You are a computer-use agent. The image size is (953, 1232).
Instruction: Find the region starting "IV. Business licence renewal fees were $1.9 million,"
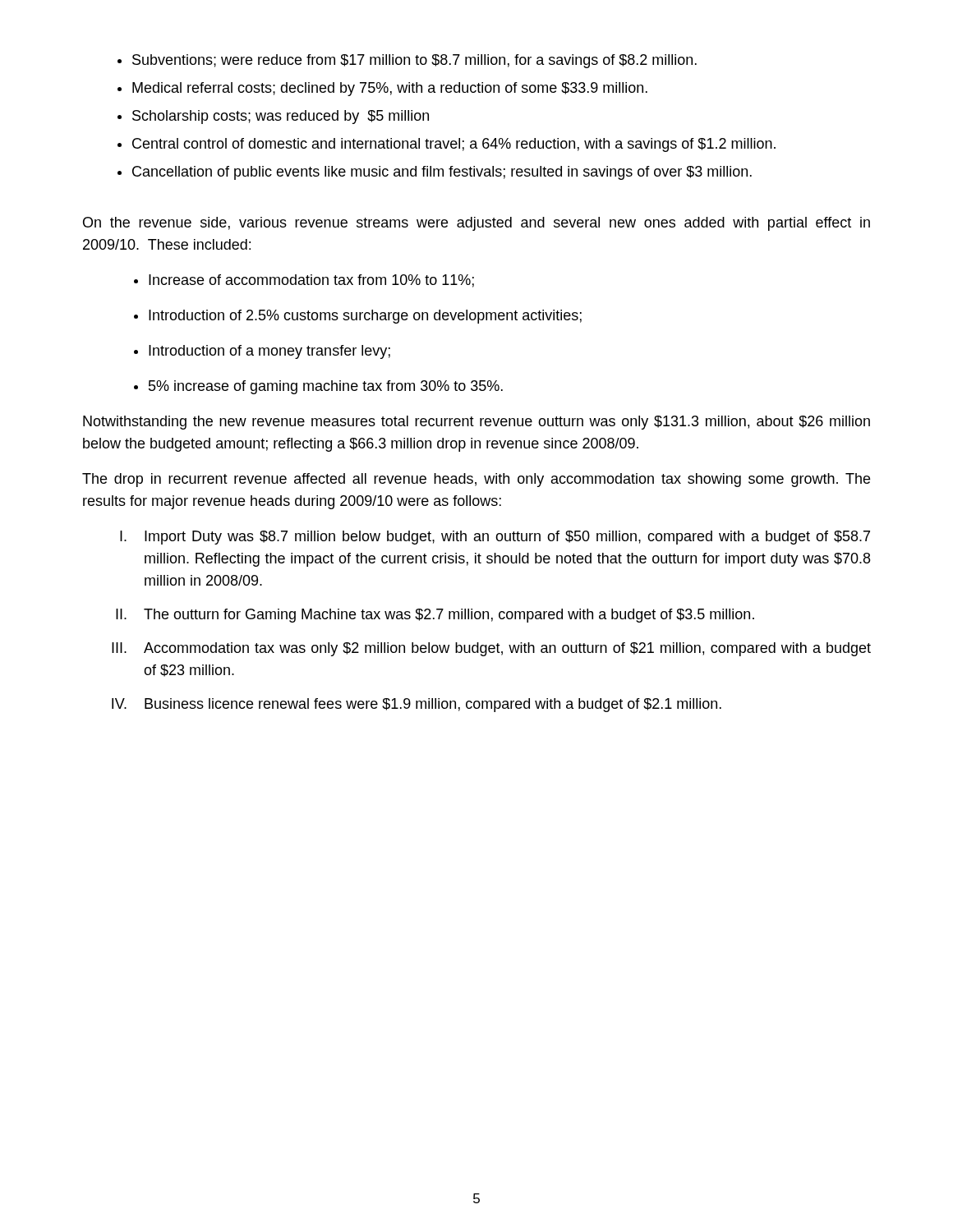pos(476,705)
